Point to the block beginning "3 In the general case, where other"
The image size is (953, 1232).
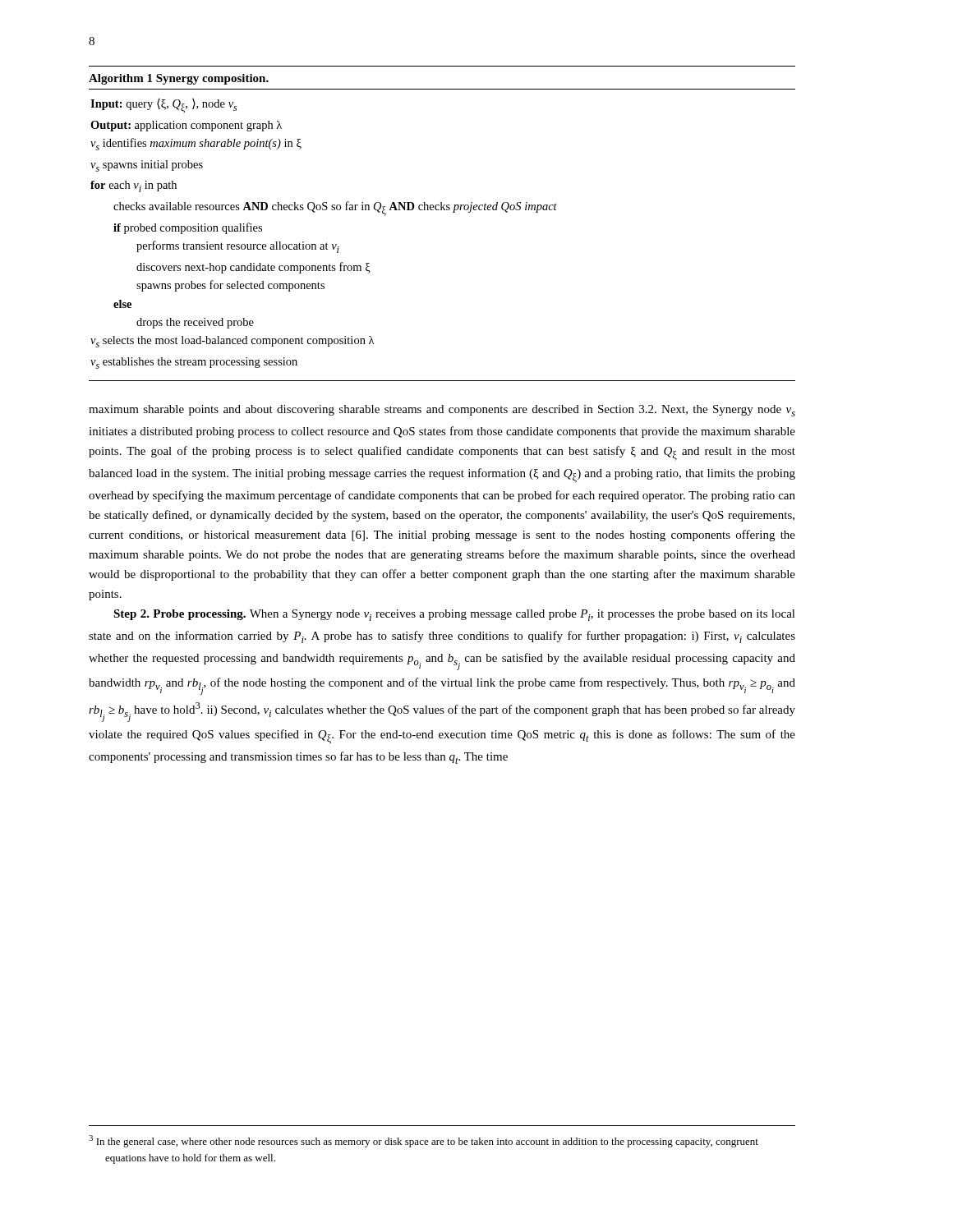point(442,1148)
